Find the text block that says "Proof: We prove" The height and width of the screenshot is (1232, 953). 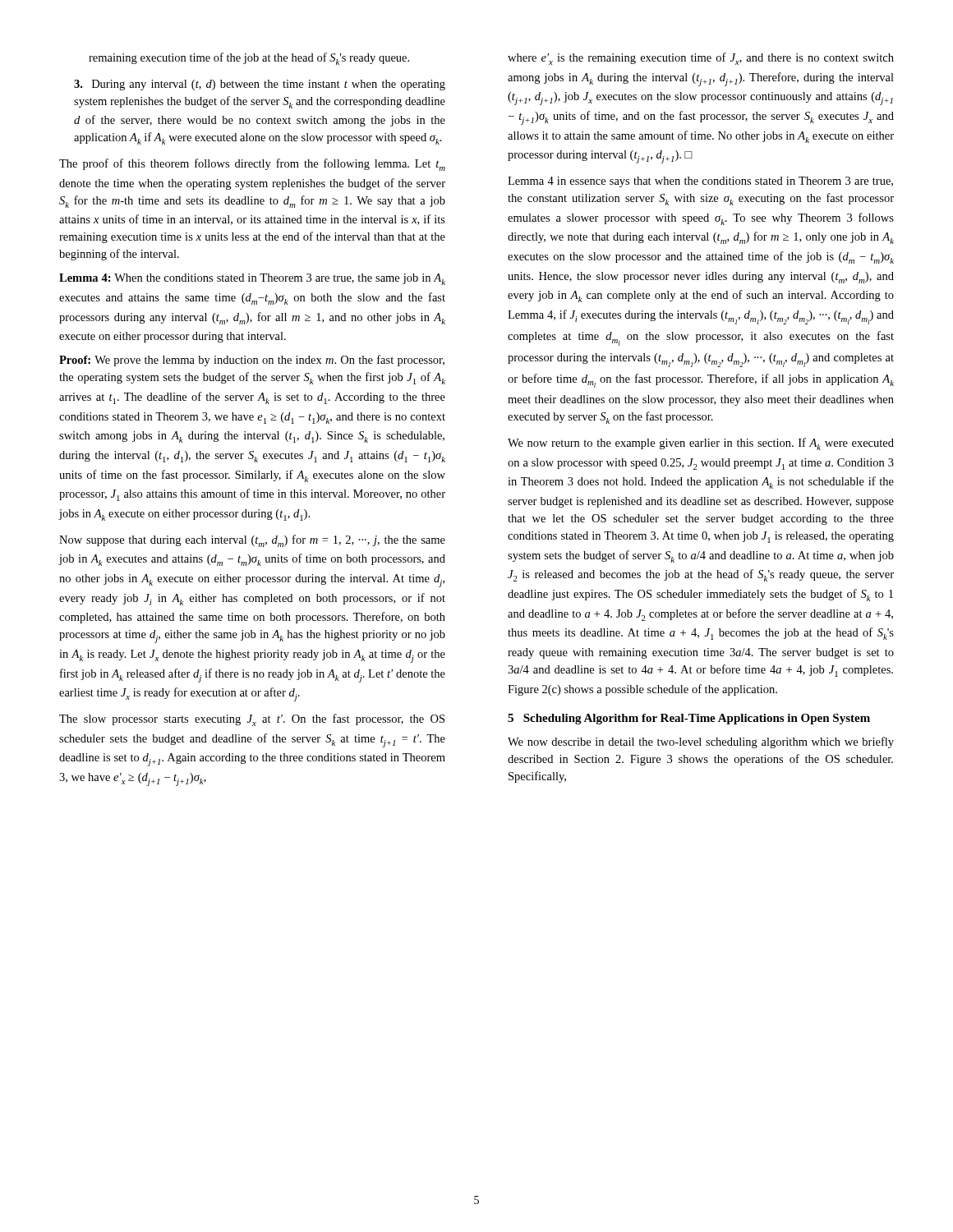252,438
